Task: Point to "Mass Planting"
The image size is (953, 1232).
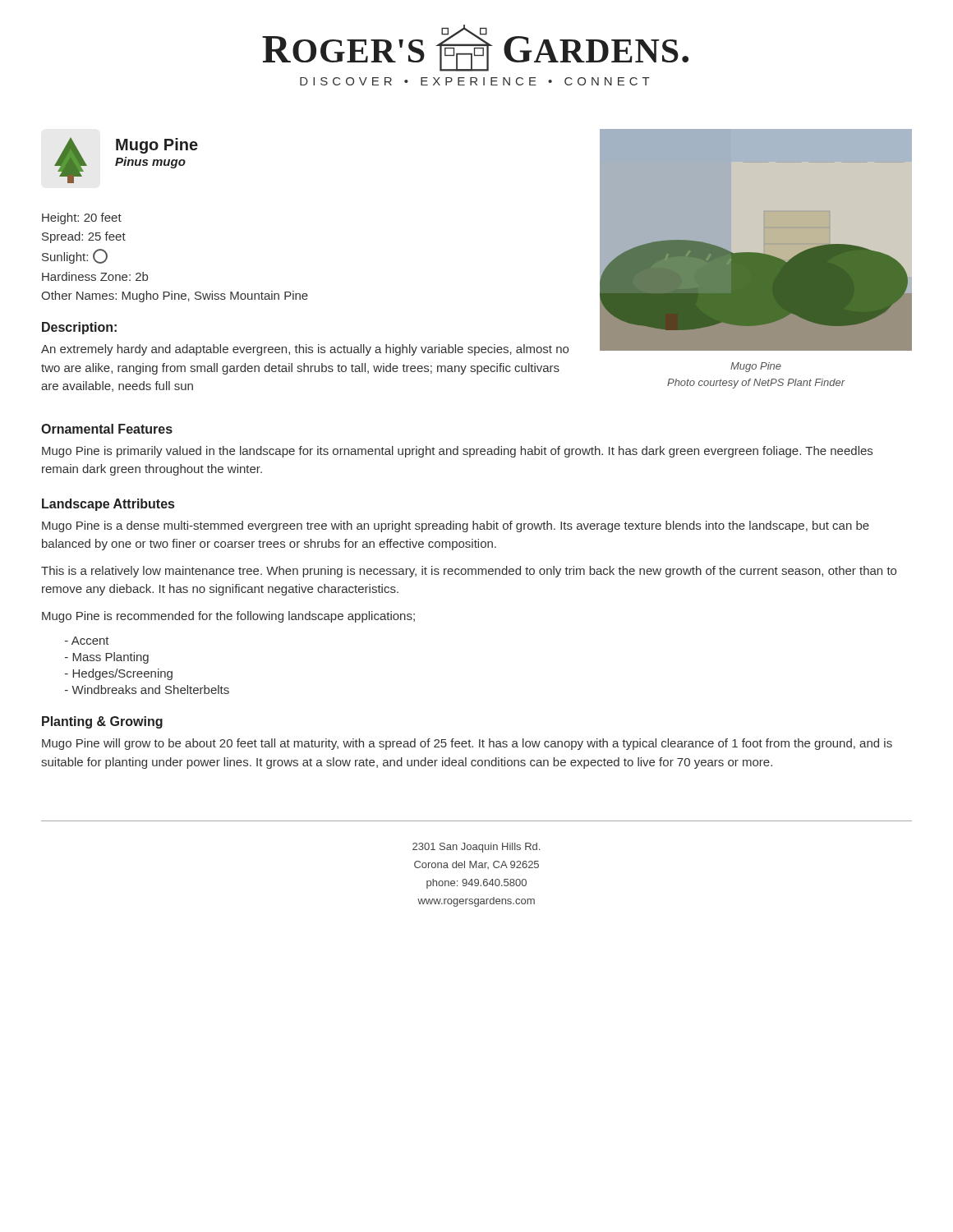Action: tap(103, 657)
